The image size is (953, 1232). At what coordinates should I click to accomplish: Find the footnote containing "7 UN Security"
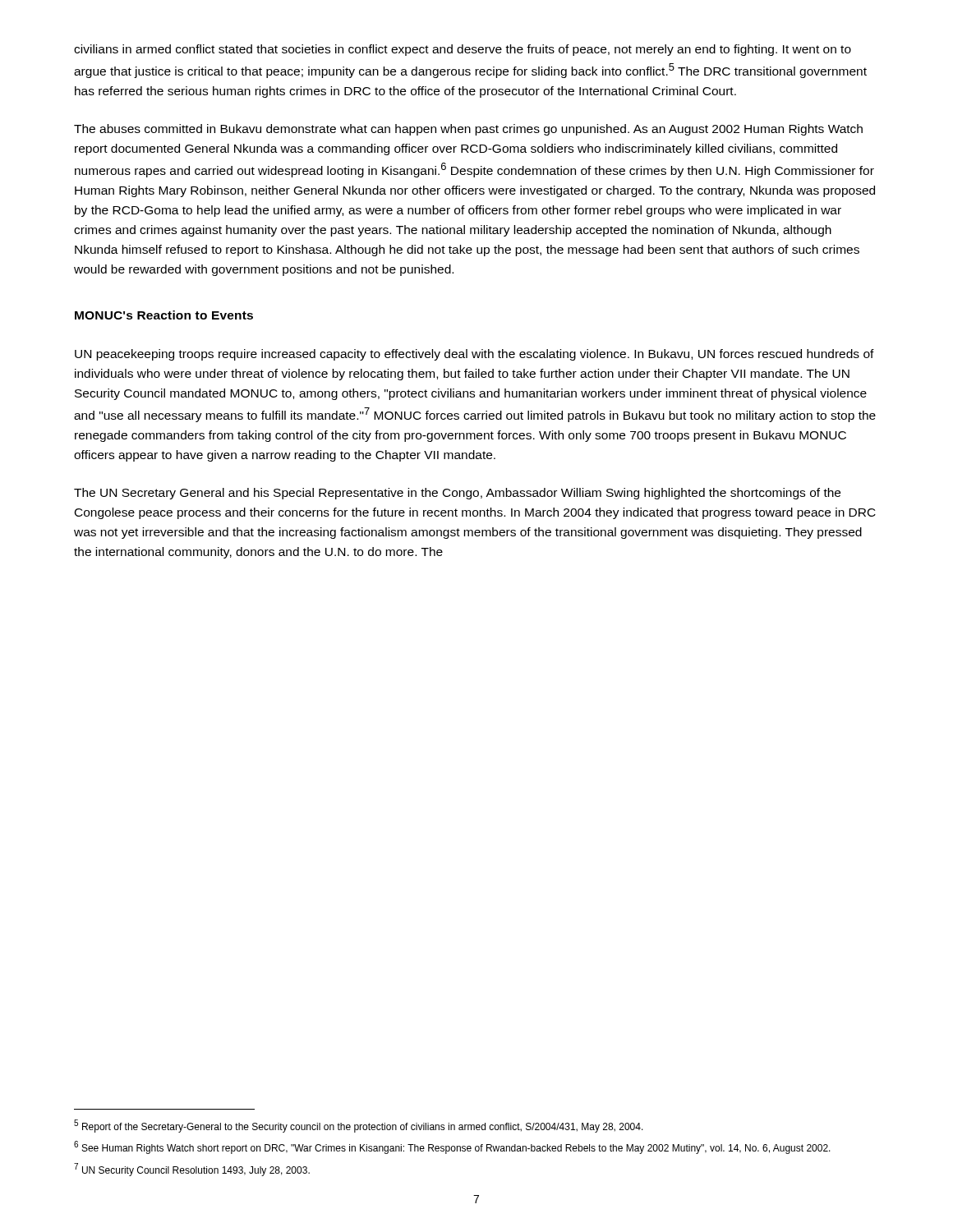(x=192, y=1169)
